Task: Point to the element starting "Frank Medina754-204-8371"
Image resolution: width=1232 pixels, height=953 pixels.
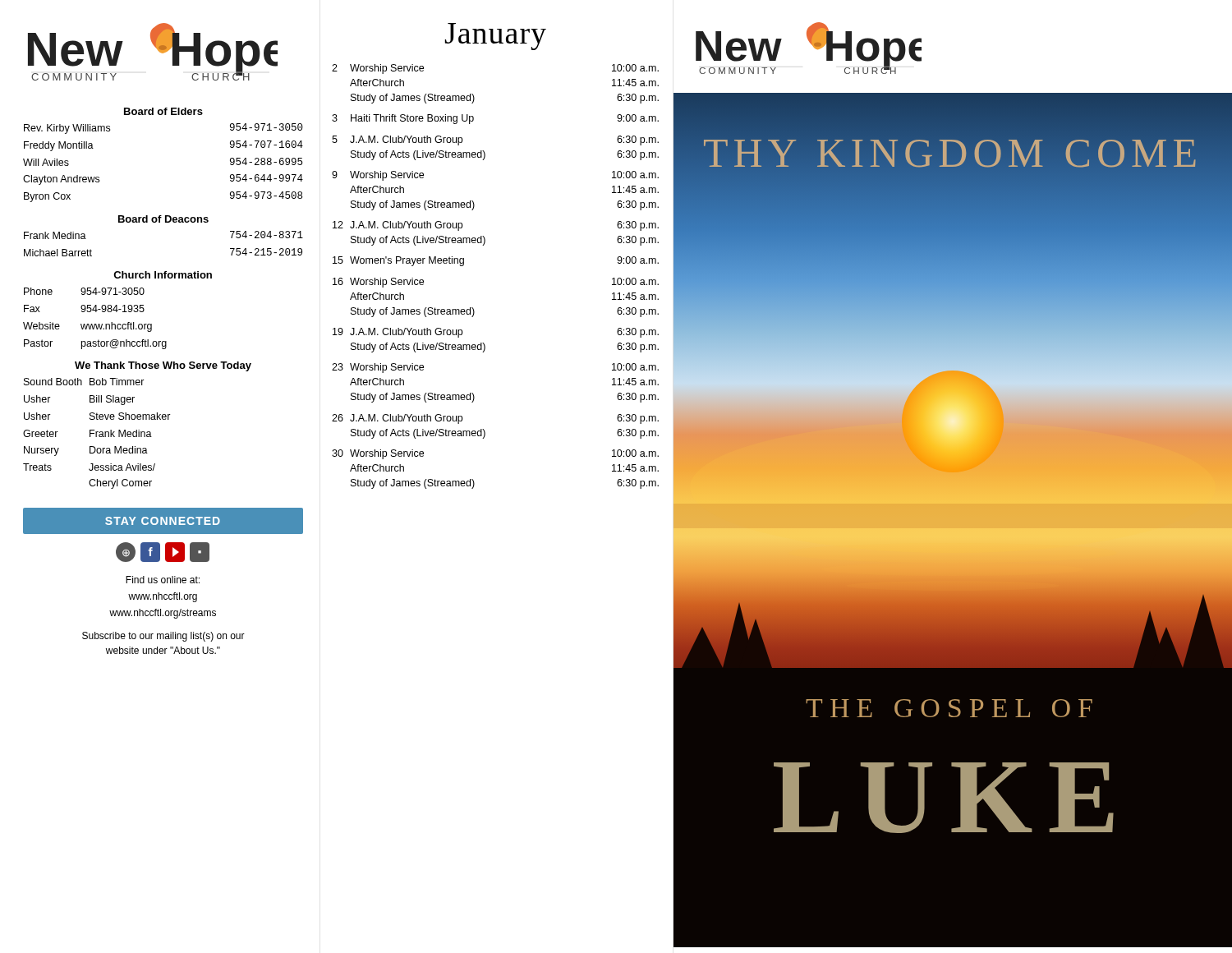Action: (x=55, y=235)
